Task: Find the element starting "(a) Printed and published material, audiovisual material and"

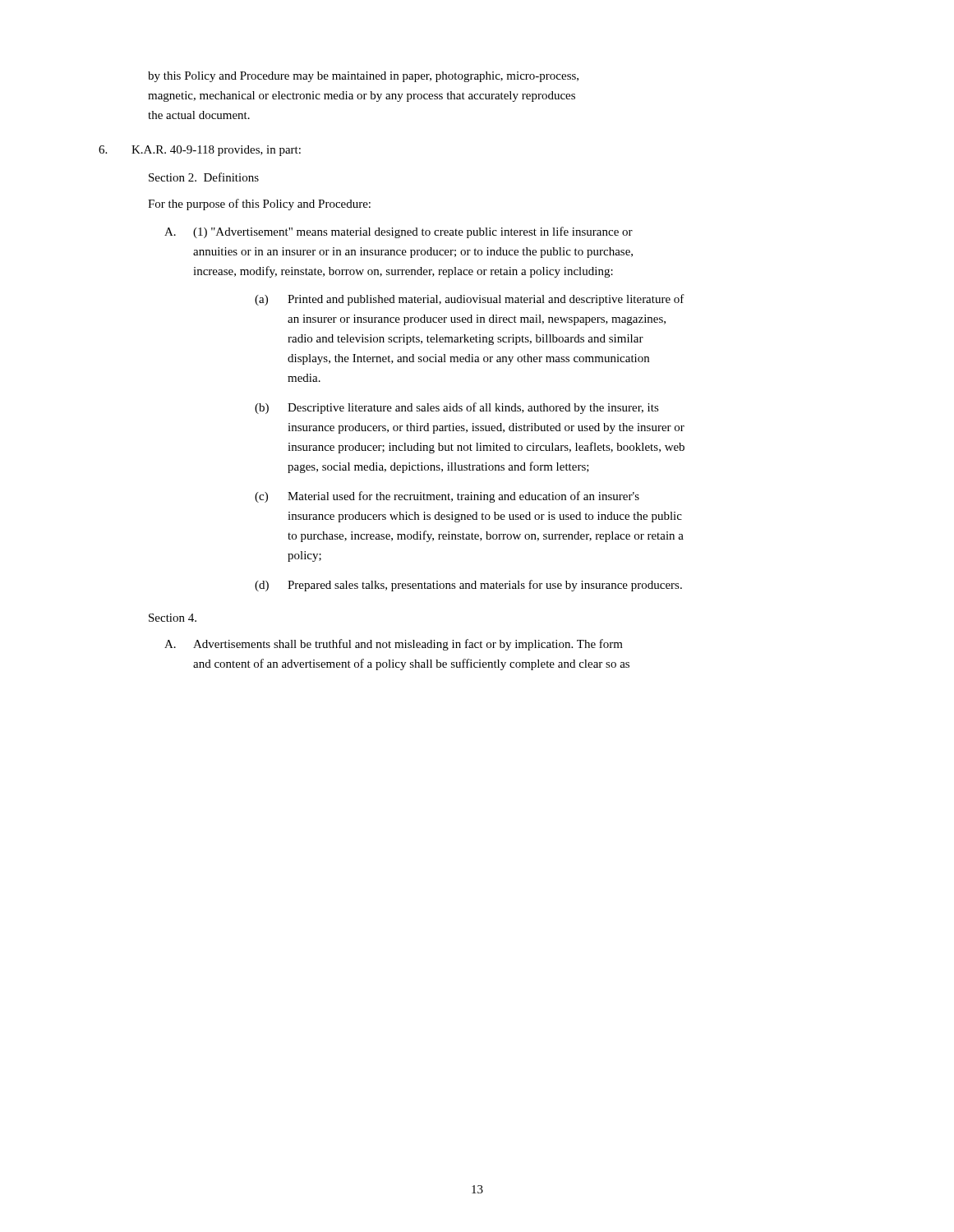Action: pyautogui.click(x=563, y=338)
